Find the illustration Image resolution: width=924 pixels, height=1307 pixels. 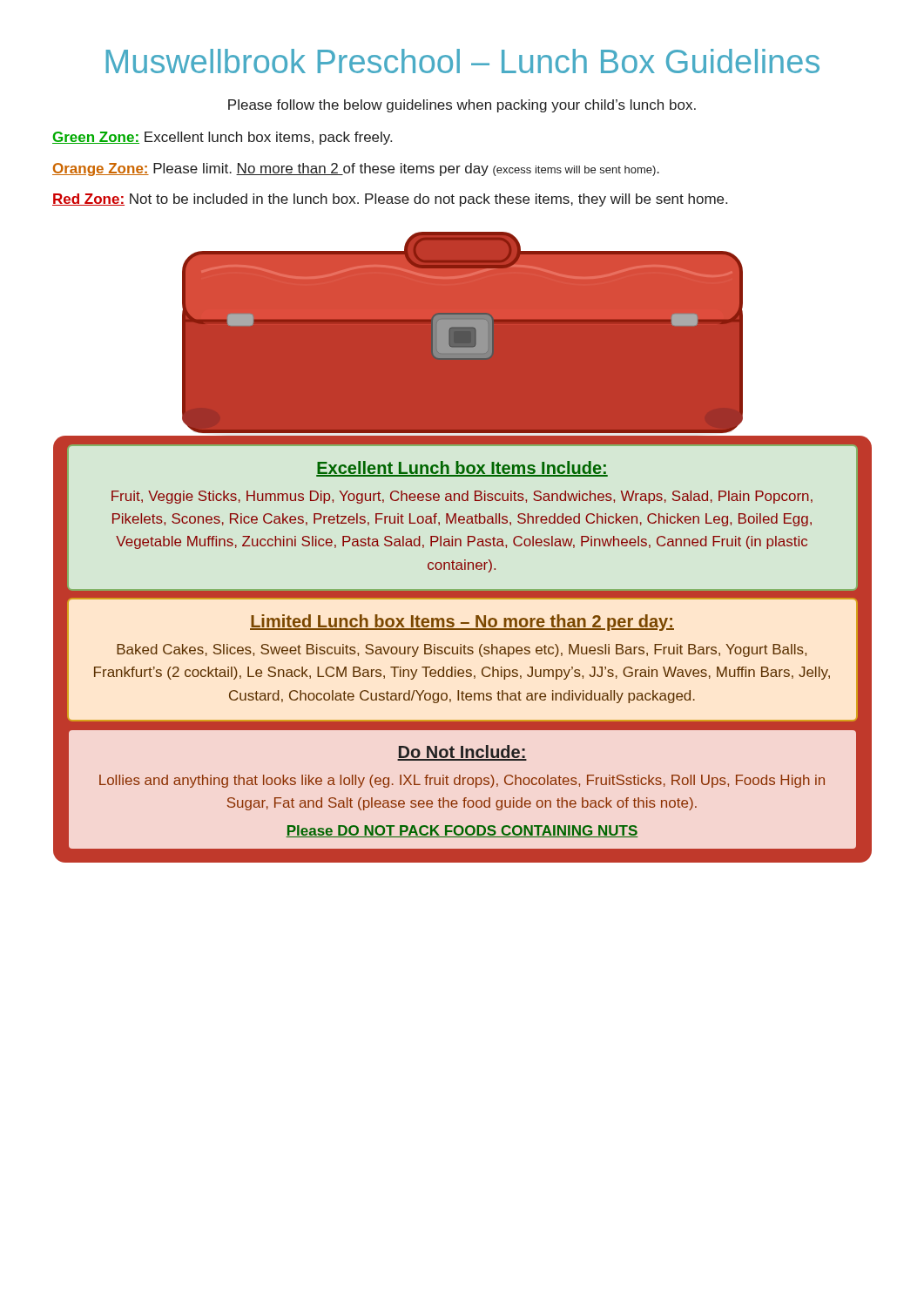[x=462, y=331]
